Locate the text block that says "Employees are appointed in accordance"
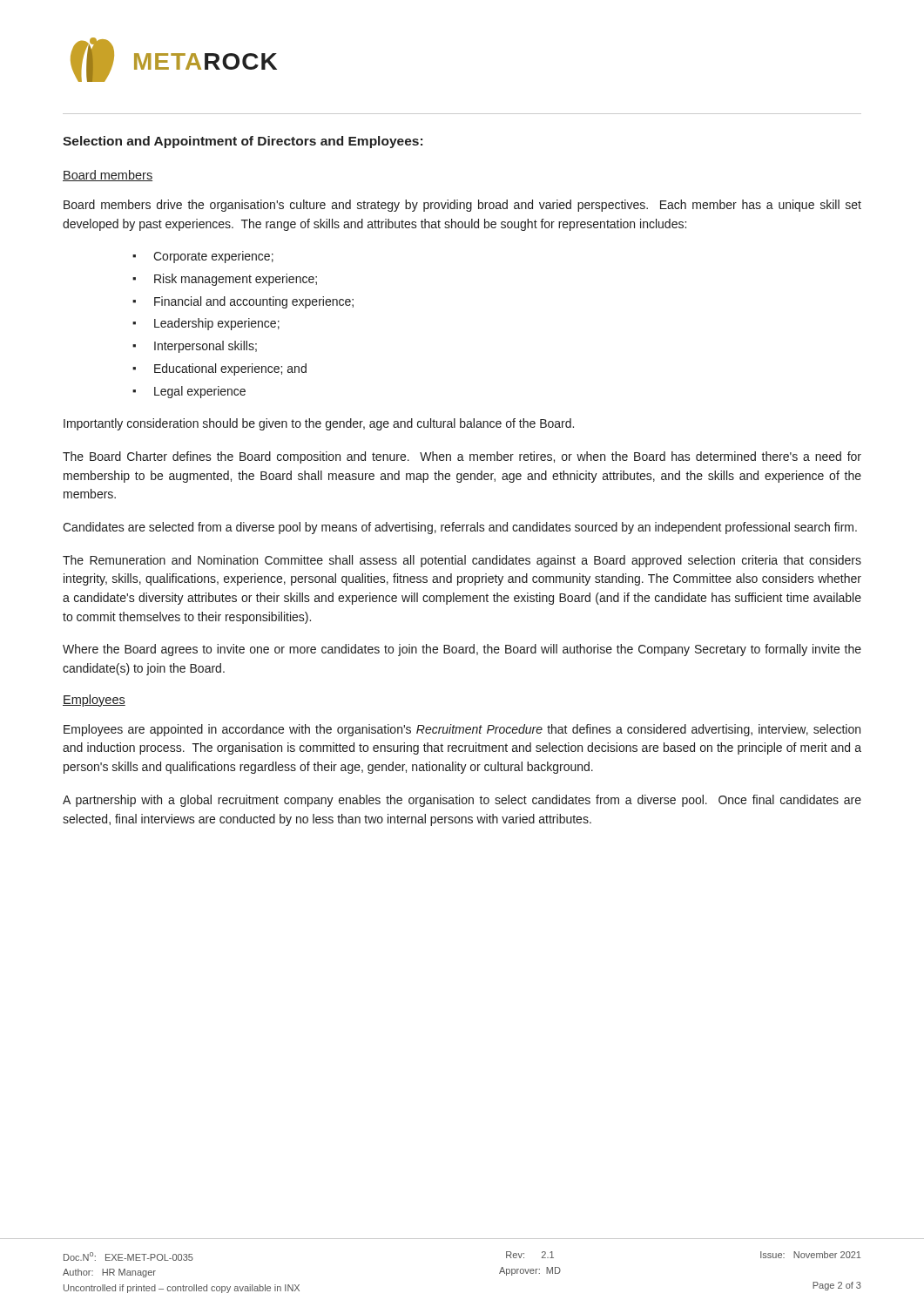This screenshot has height=1307, width=924. click(462, 748)
